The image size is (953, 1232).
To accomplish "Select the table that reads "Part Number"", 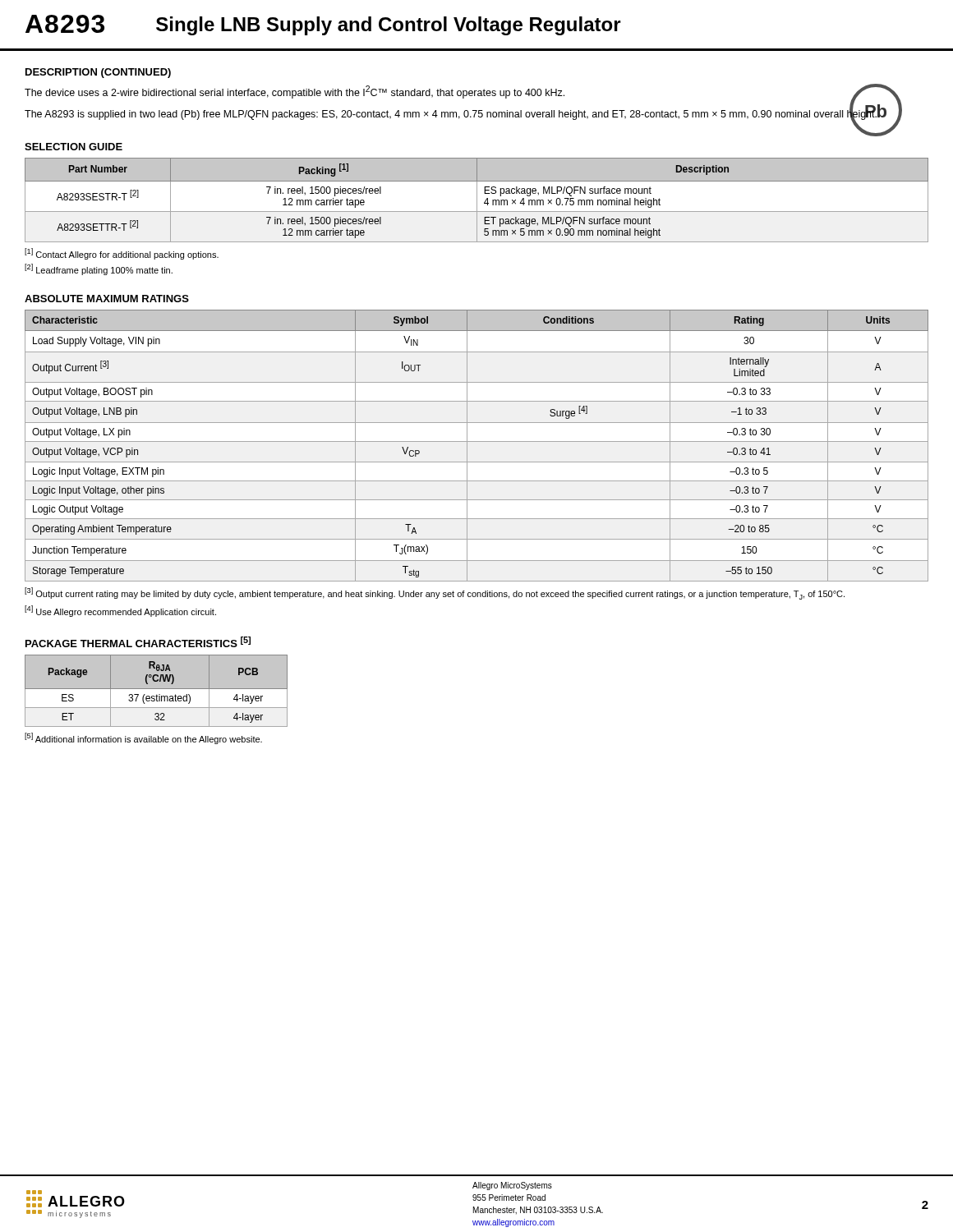I will click(x=476, y=200).
